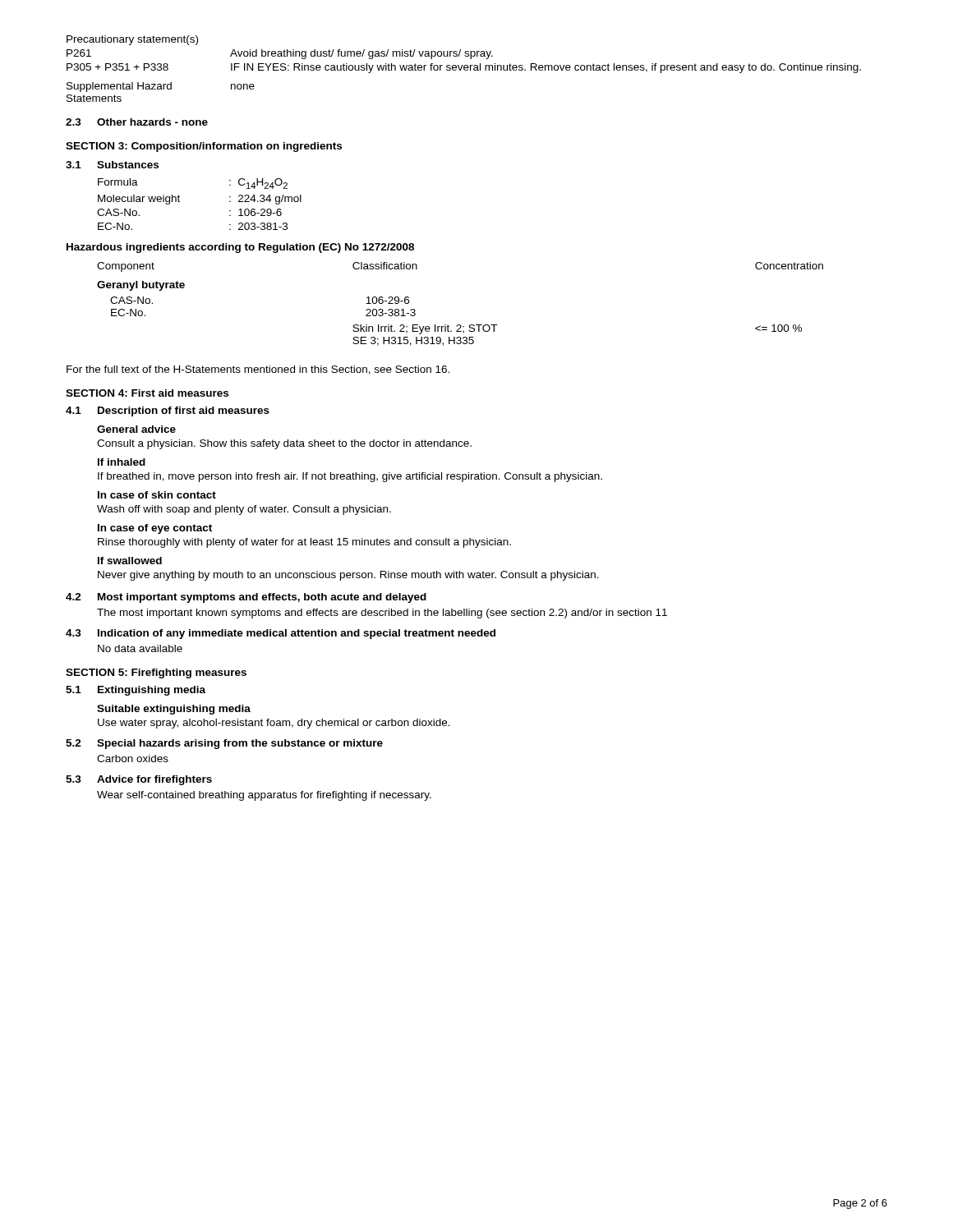Find the passage starting "2.3 Other hazards -"
Screen dimensions: 1232x953
(137, 122)
